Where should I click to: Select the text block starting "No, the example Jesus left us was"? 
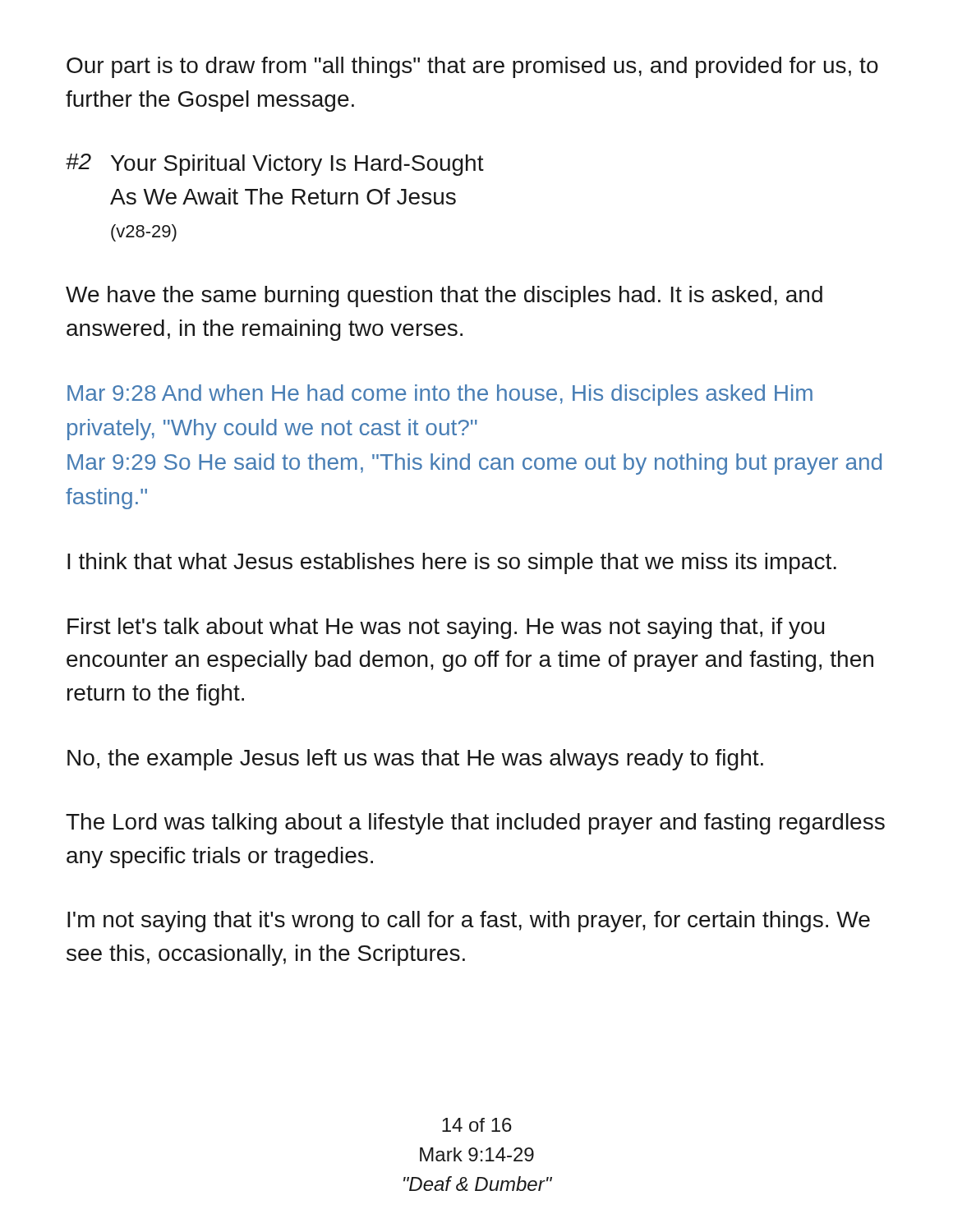pos(415,757)
